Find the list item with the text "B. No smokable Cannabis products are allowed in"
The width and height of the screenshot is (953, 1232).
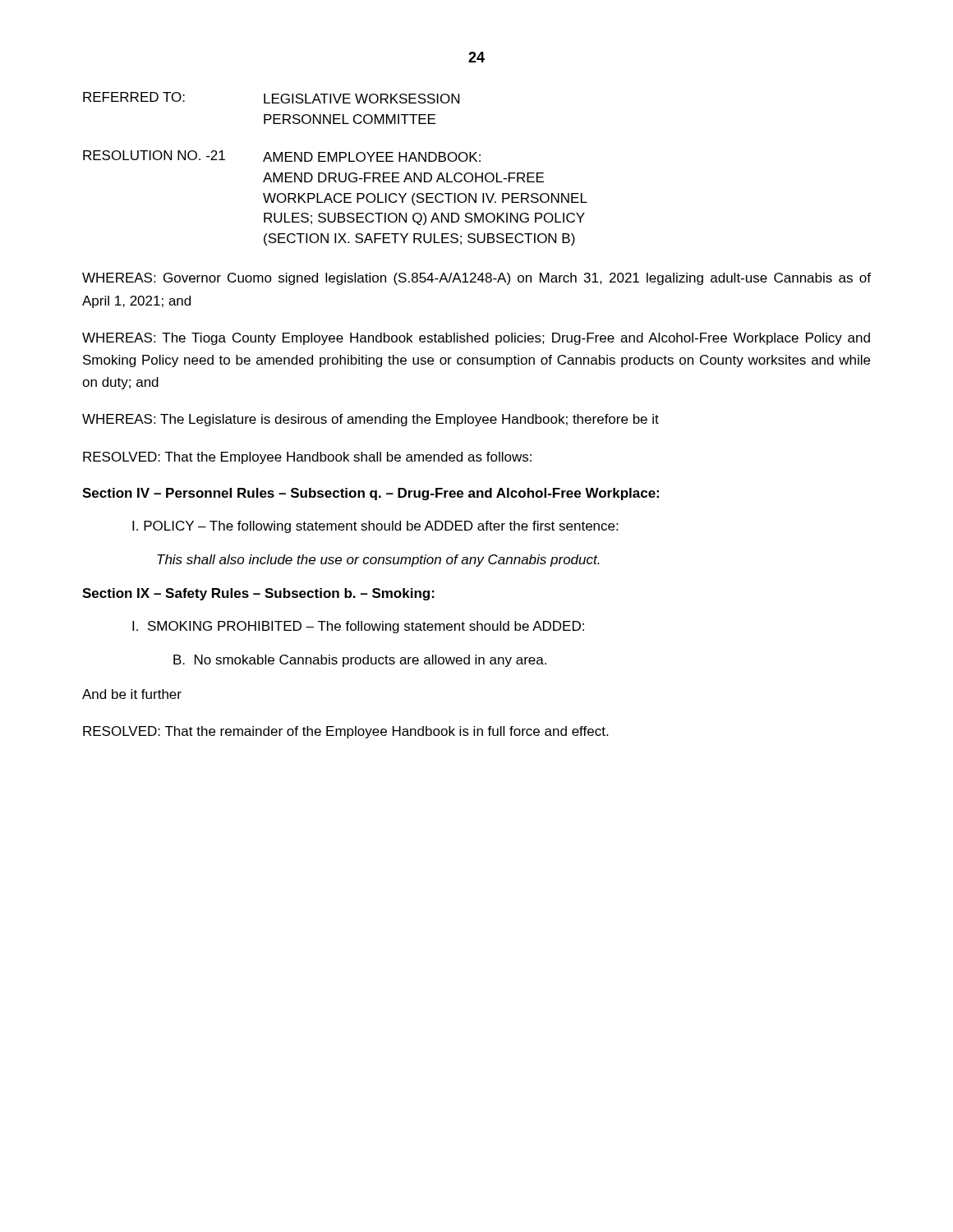(x=360, y=660)
